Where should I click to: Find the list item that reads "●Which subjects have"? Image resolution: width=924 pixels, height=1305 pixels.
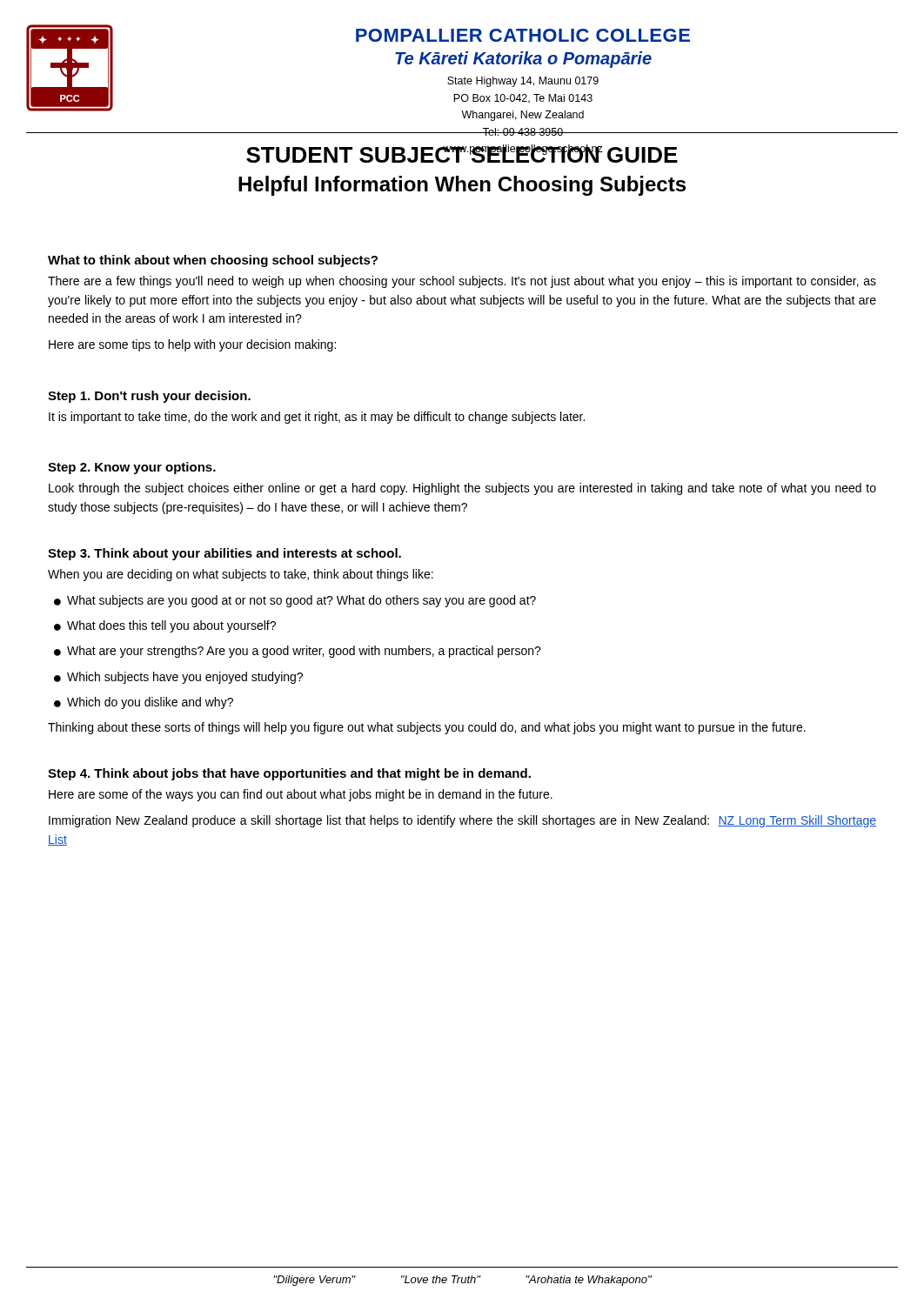(178, 678)
